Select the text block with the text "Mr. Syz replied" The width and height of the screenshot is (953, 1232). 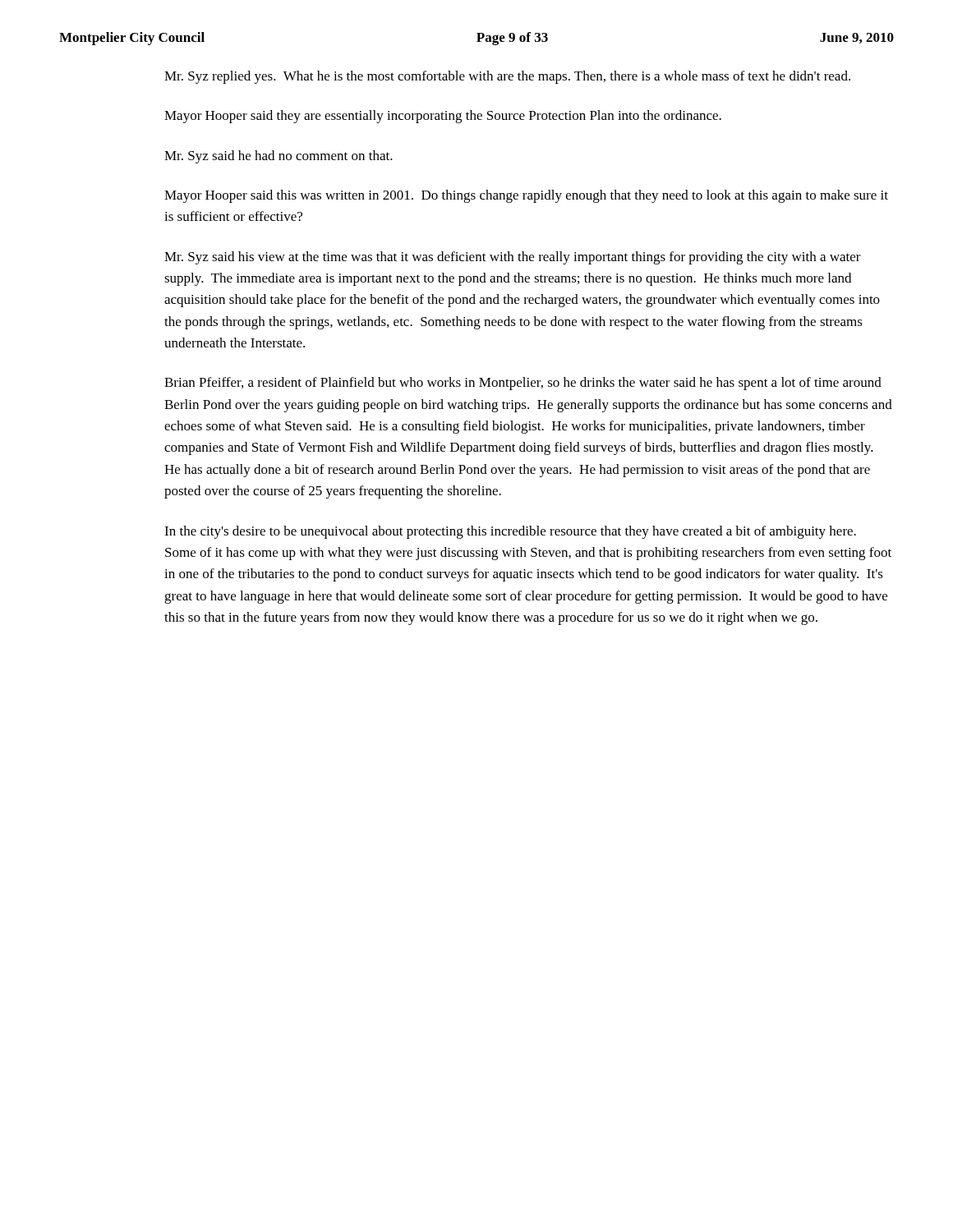point(508,76)
